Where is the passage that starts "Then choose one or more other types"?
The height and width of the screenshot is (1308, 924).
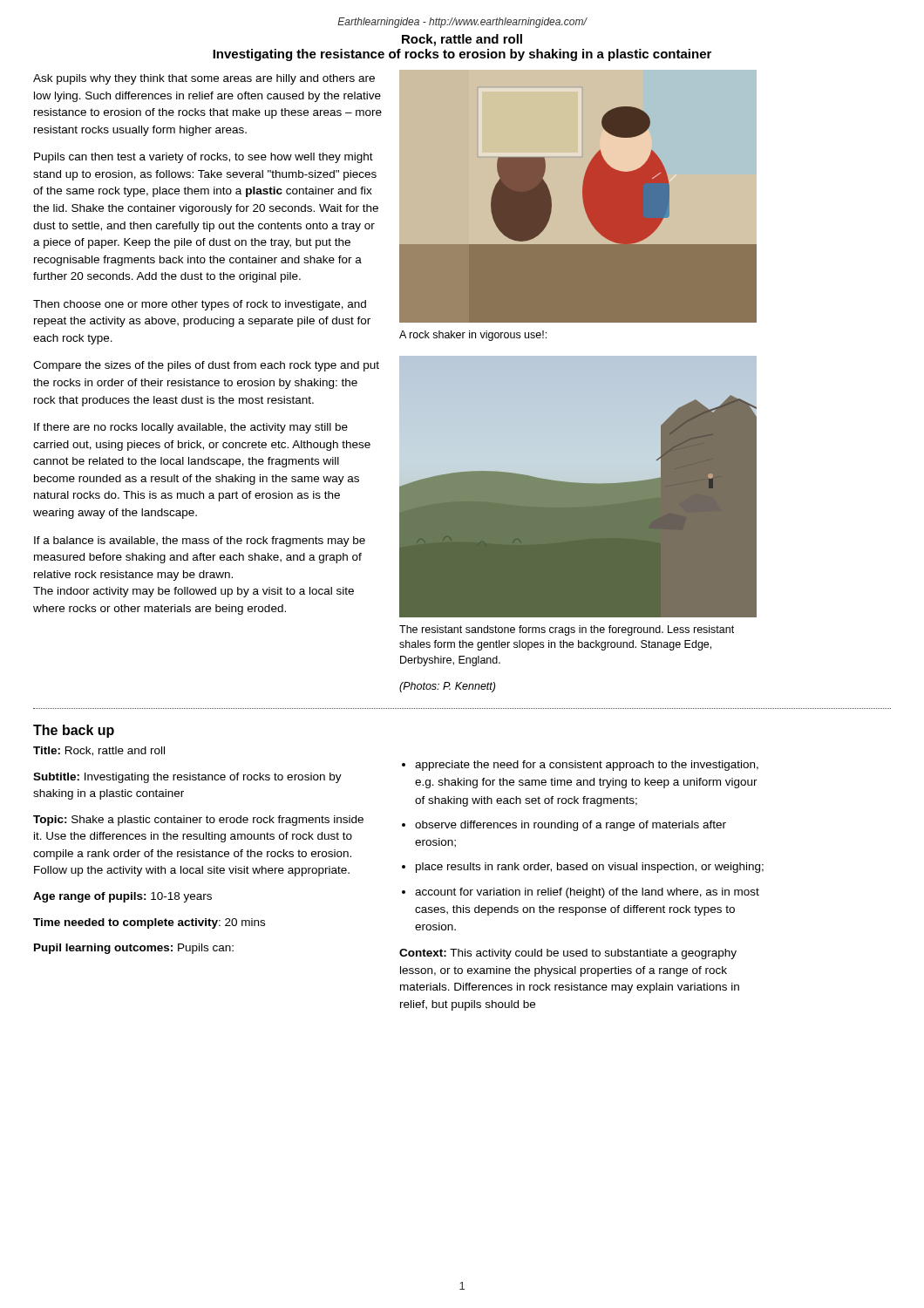[207, 321]
